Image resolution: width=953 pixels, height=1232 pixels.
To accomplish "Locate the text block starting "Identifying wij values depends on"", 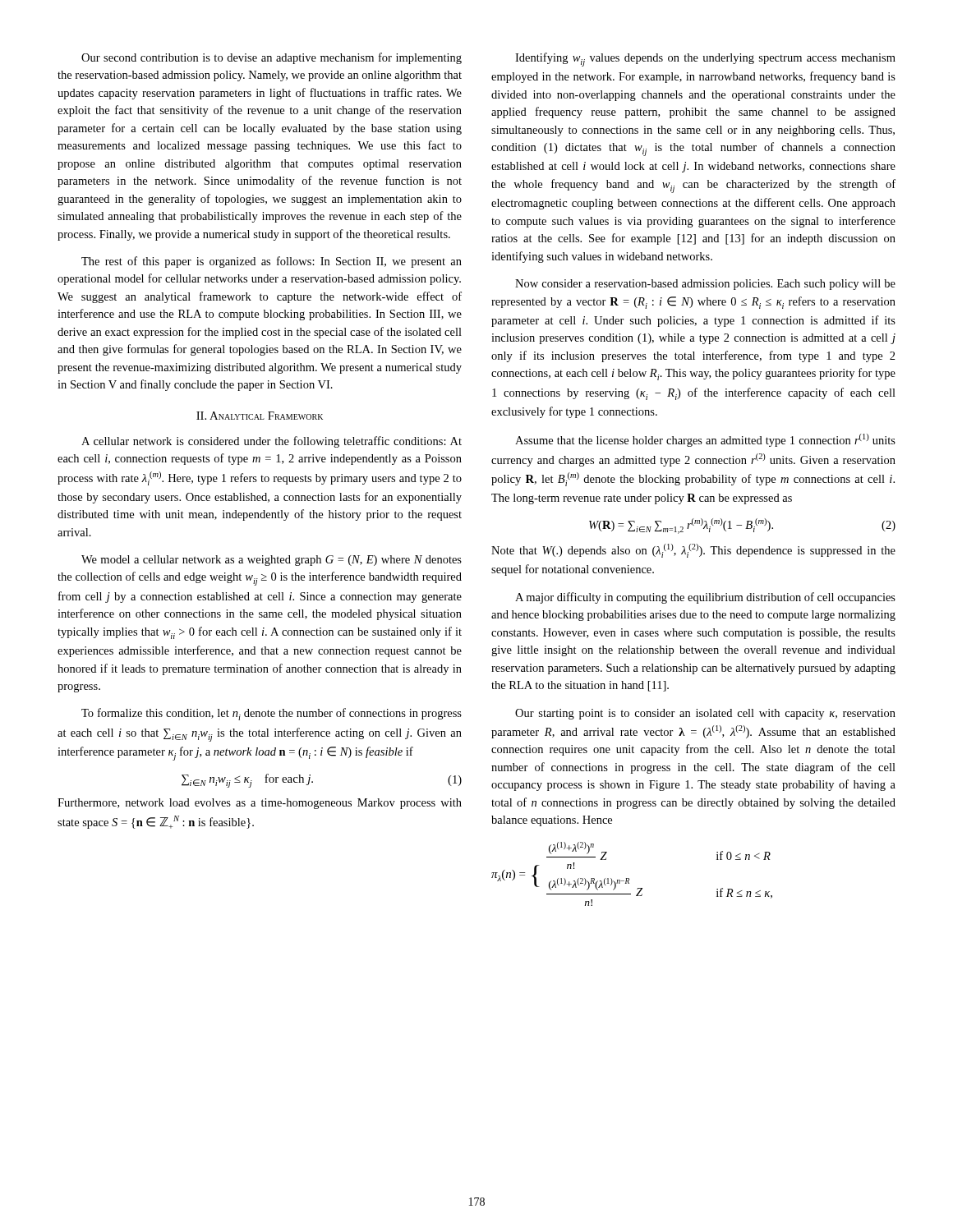I will (x=693, y=157).
